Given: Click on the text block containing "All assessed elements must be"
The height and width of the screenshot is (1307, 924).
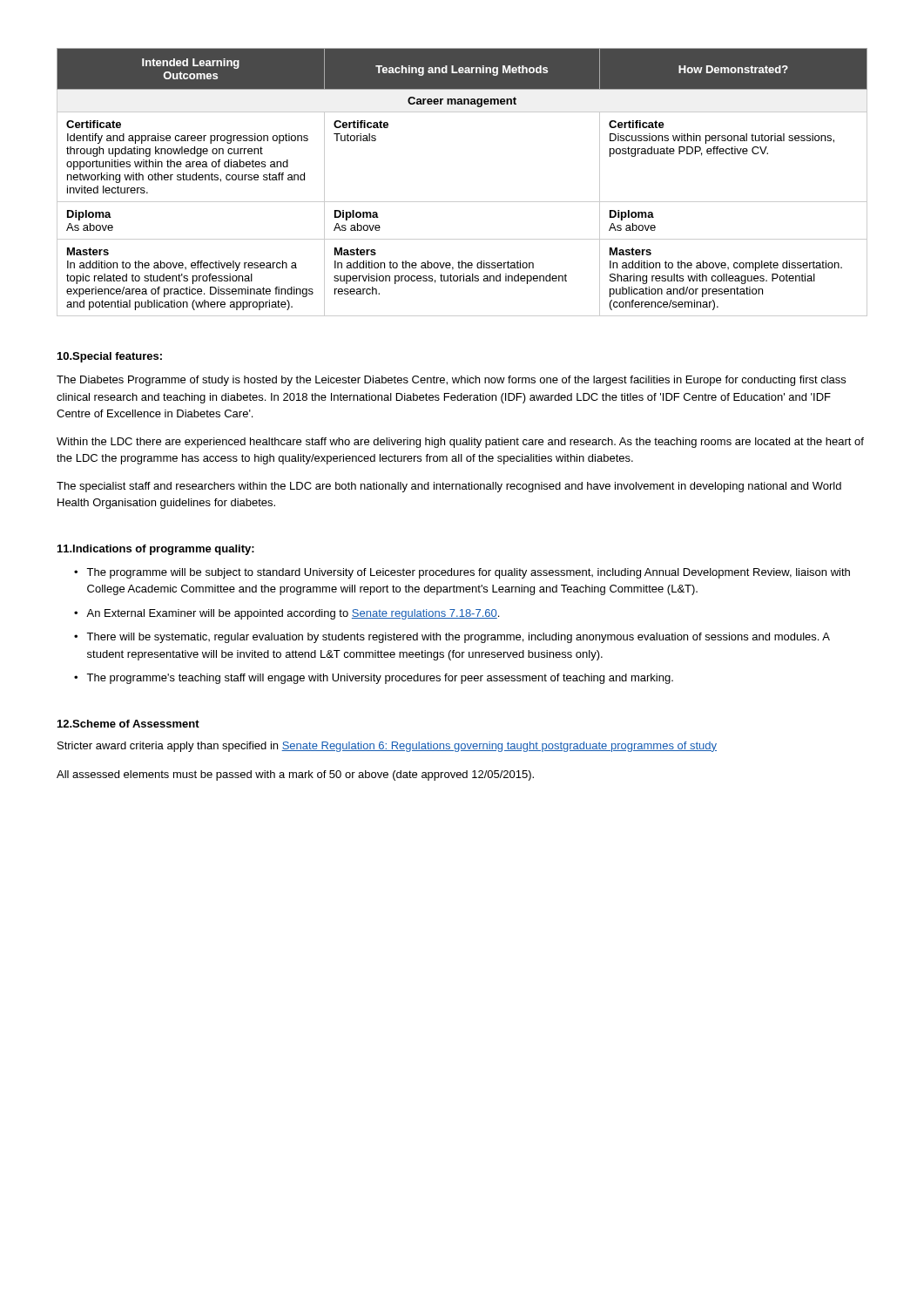Looking at the screenshot, I should [296, 774].
